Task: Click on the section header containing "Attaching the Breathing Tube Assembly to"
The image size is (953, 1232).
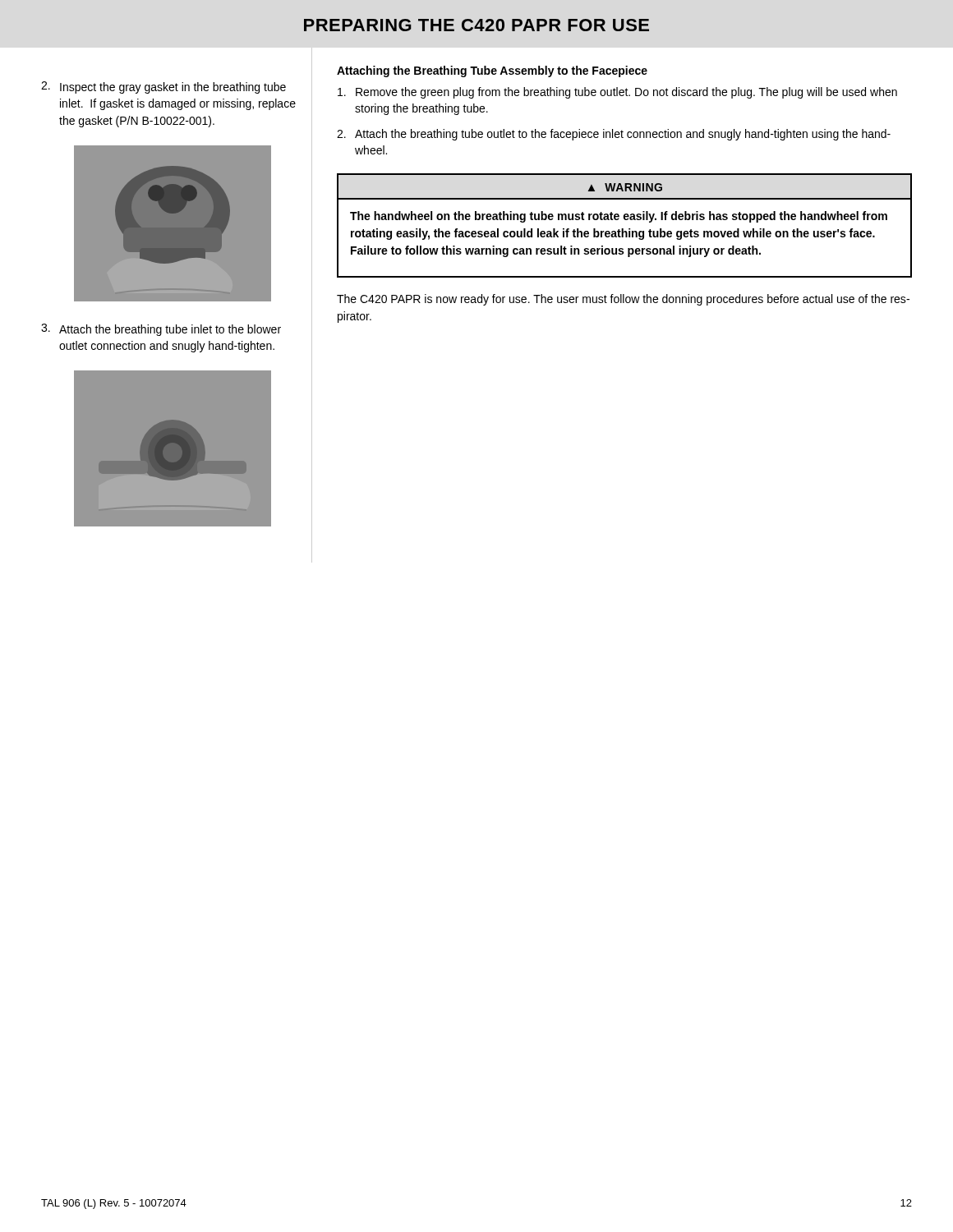Action: pyautogui.click(x=624, y=71)
